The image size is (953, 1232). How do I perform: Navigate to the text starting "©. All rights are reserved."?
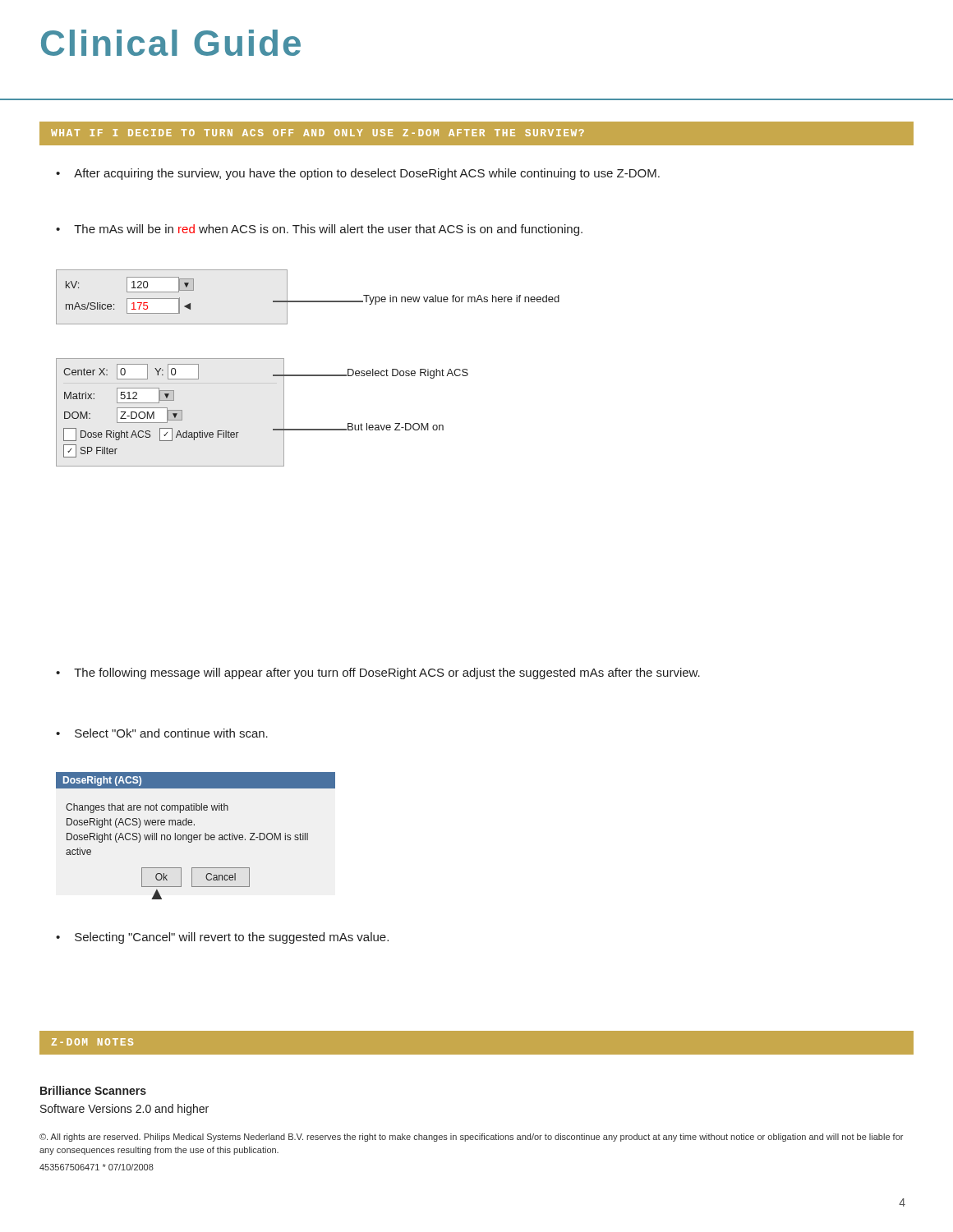tap(471, 1143)
